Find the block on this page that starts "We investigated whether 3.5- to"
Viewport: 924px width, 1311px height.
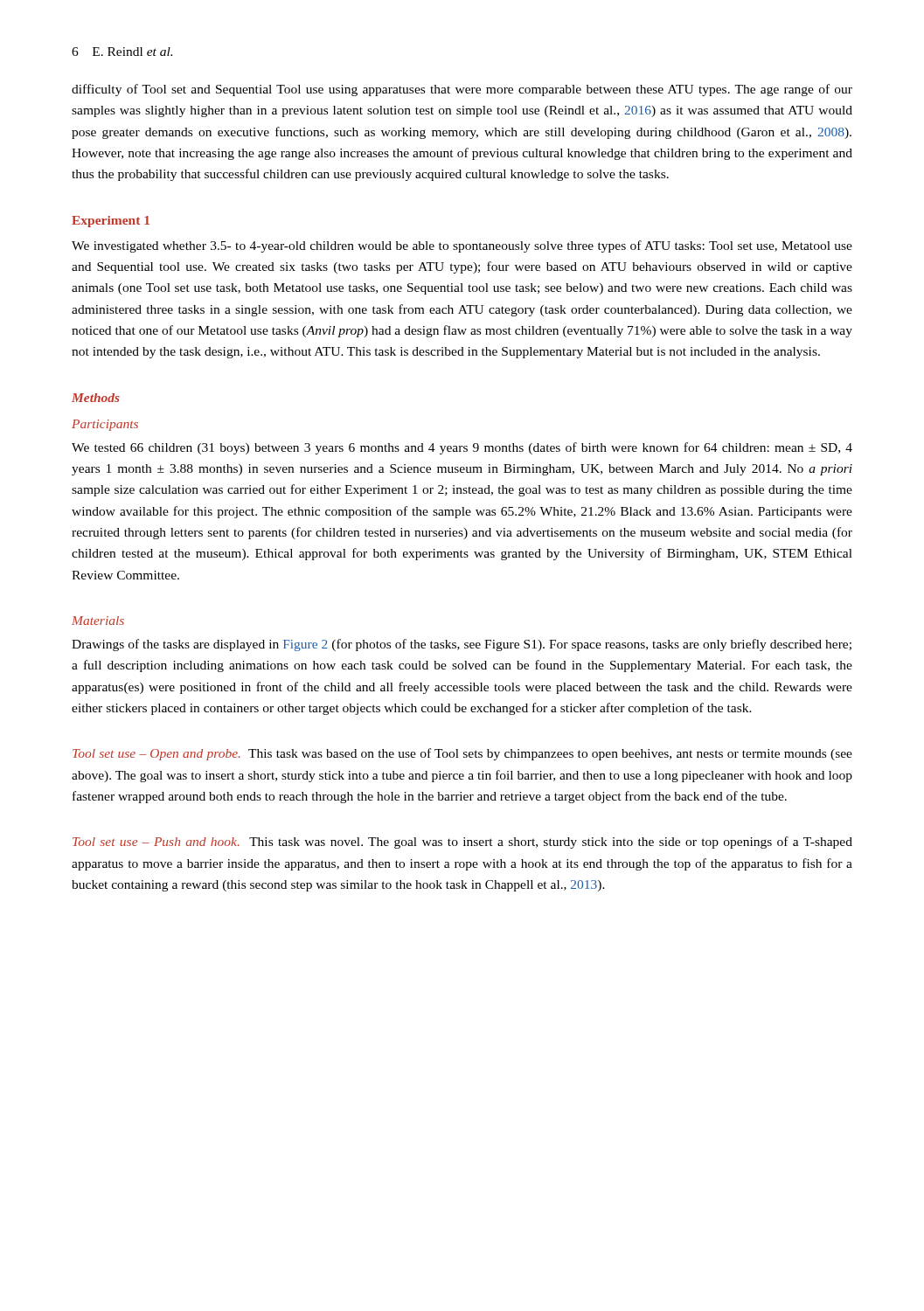462,299
